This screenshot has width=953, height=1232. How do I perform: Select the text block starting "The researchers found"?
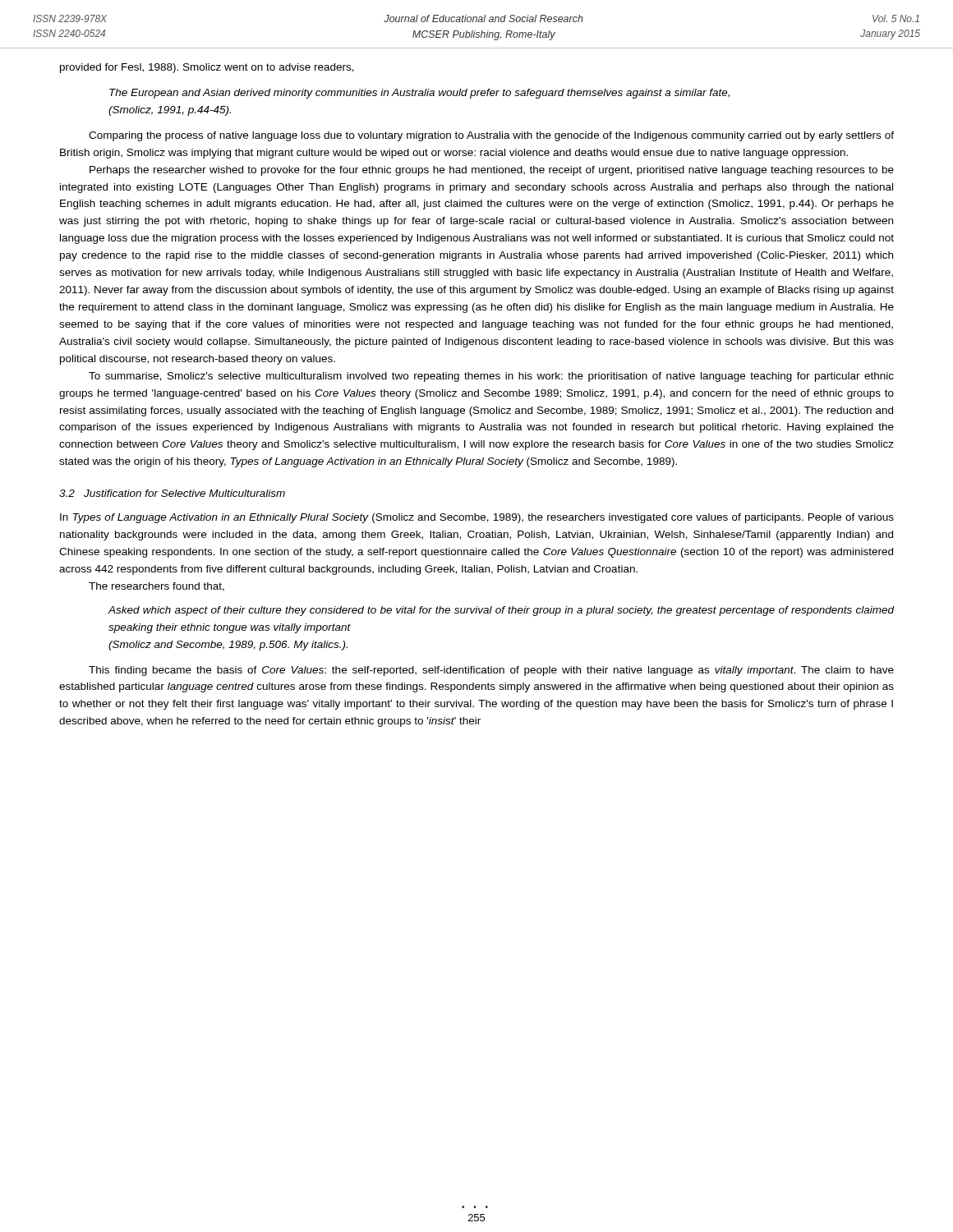point(157,587)
